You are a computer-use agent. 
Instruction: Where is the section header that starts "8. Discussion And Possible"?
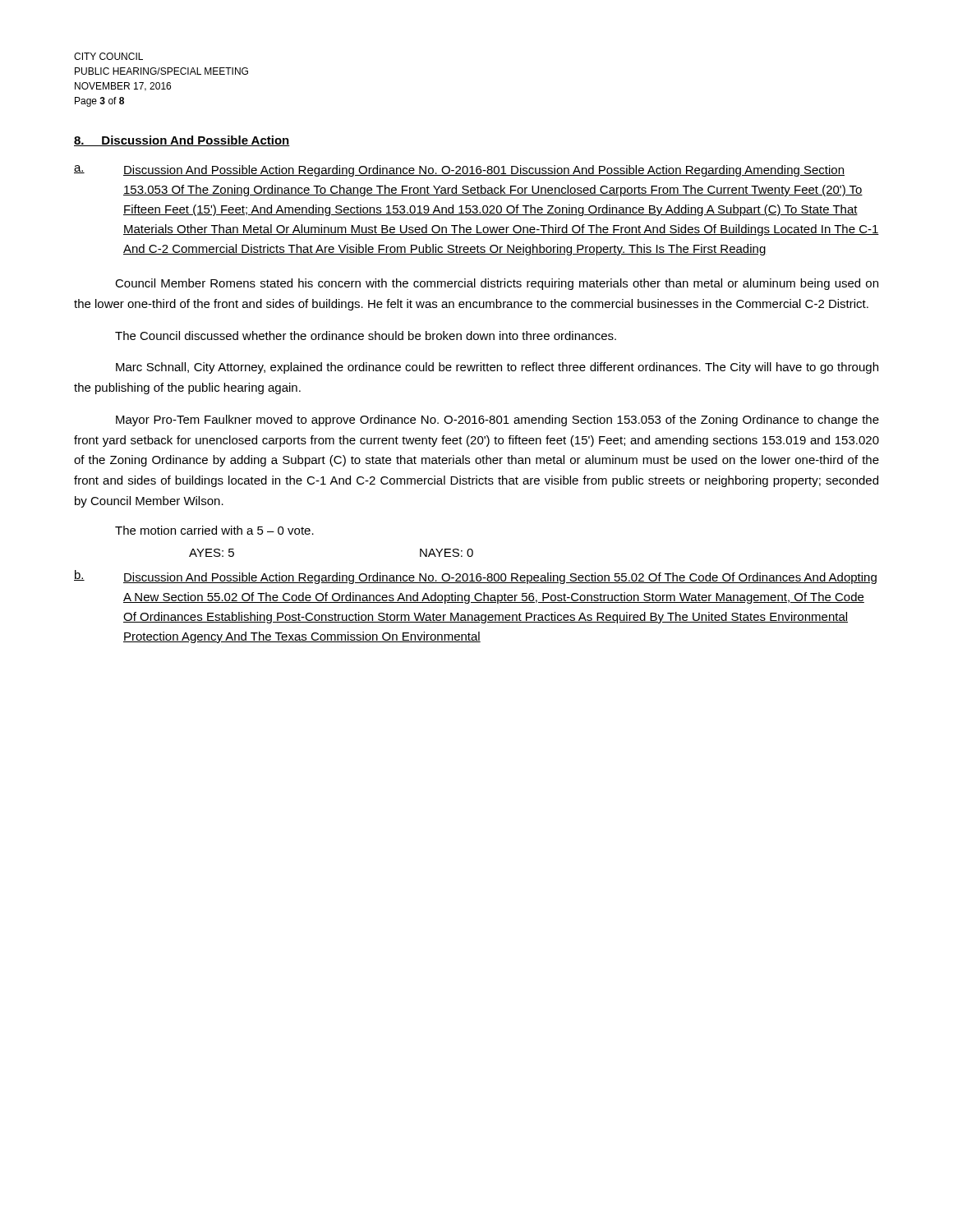[x=182, y=140]
